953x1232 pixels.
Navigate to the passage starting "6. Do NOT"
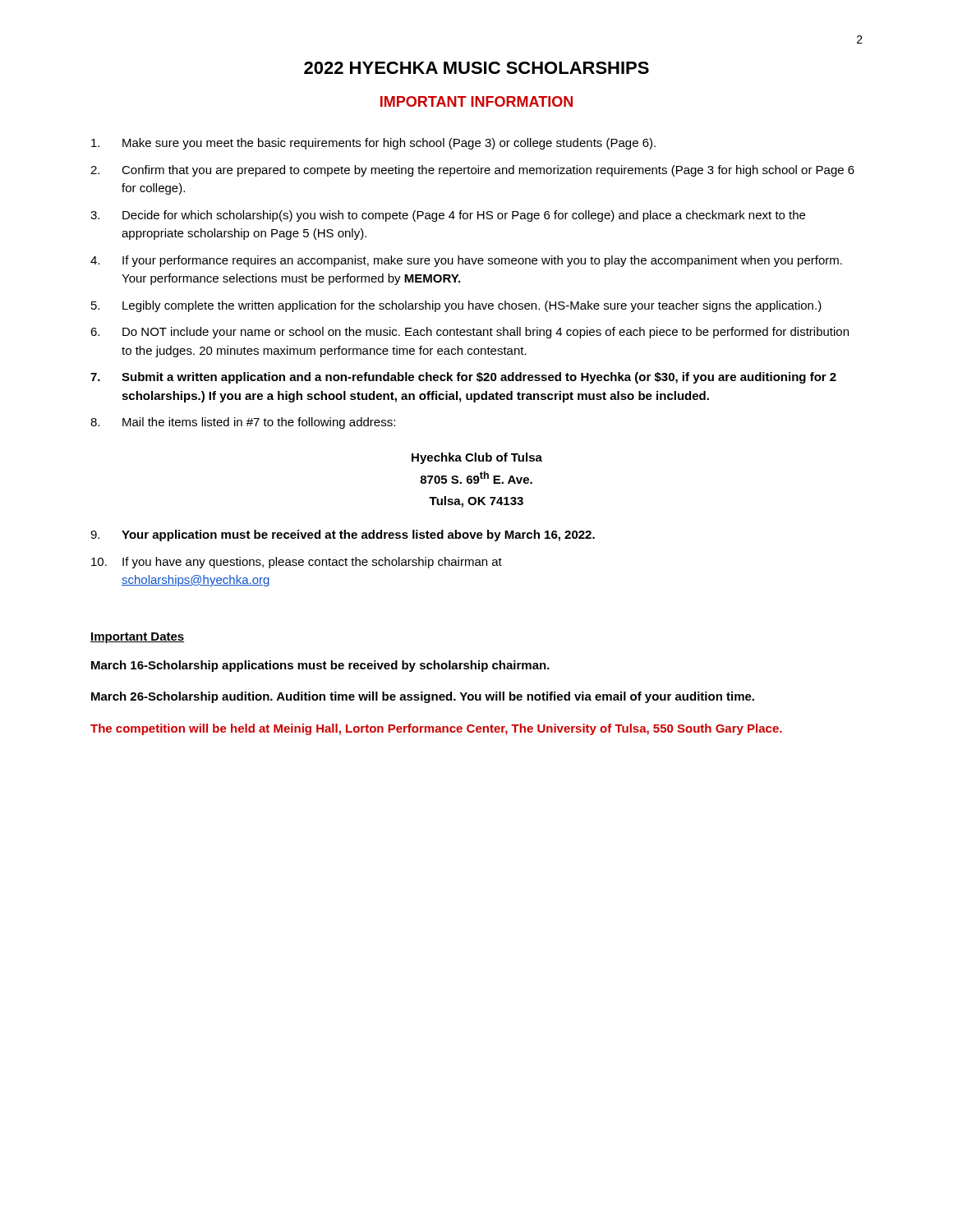476,341
